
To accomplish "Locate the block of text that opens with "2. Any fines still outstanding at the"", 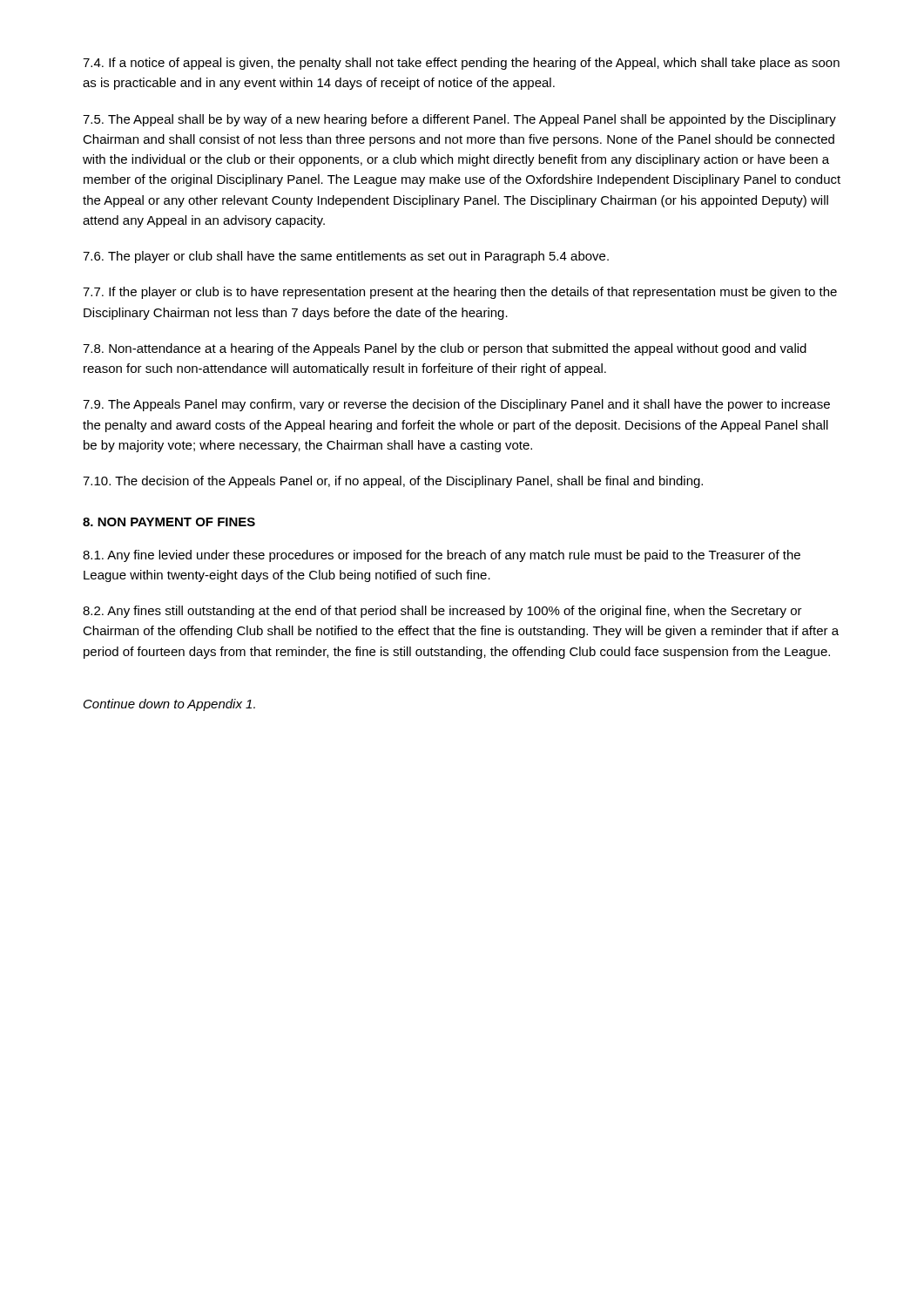I will 461,631.
